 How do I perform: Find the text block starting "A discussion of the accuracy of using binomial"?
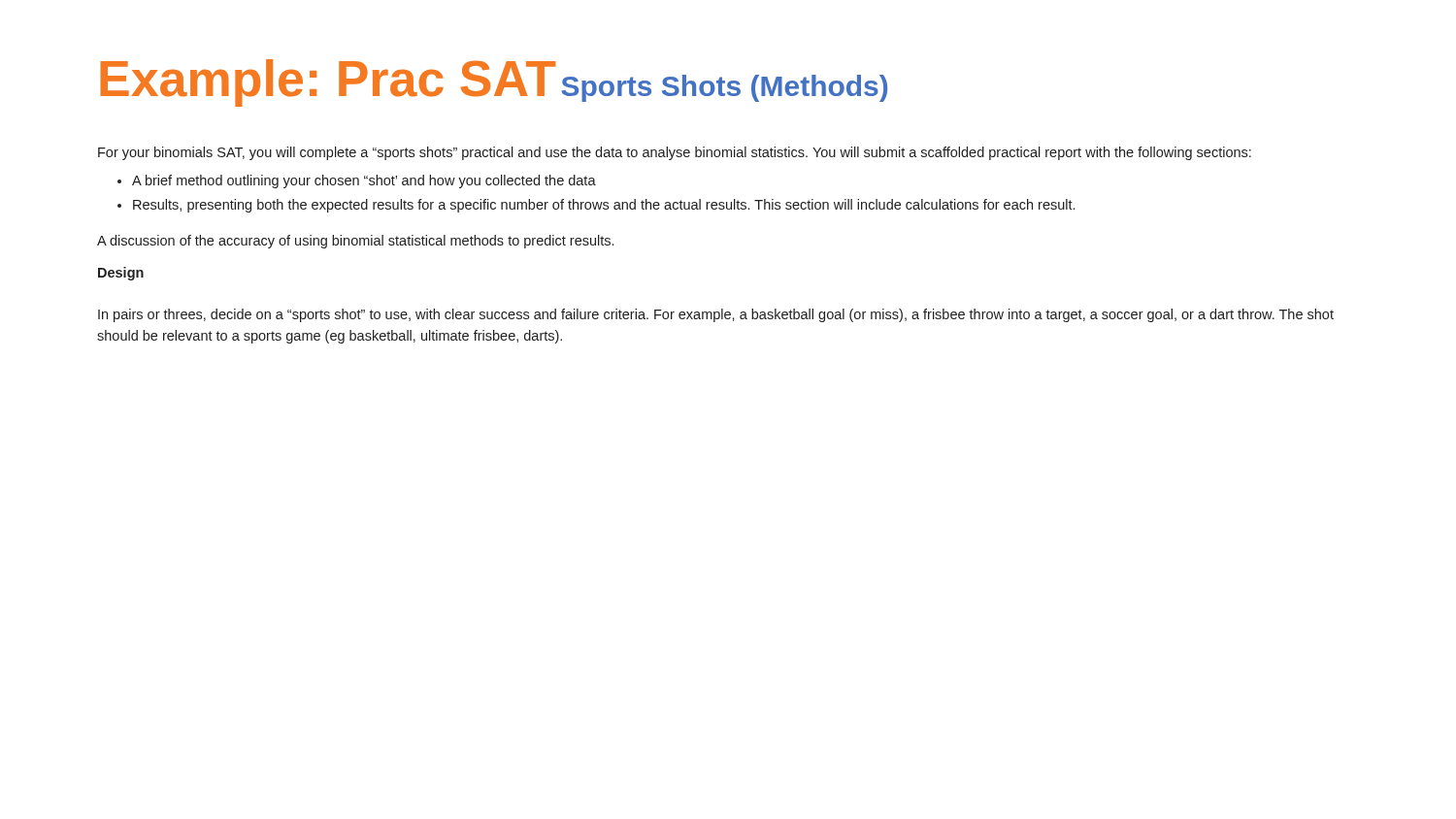[355, 242]
